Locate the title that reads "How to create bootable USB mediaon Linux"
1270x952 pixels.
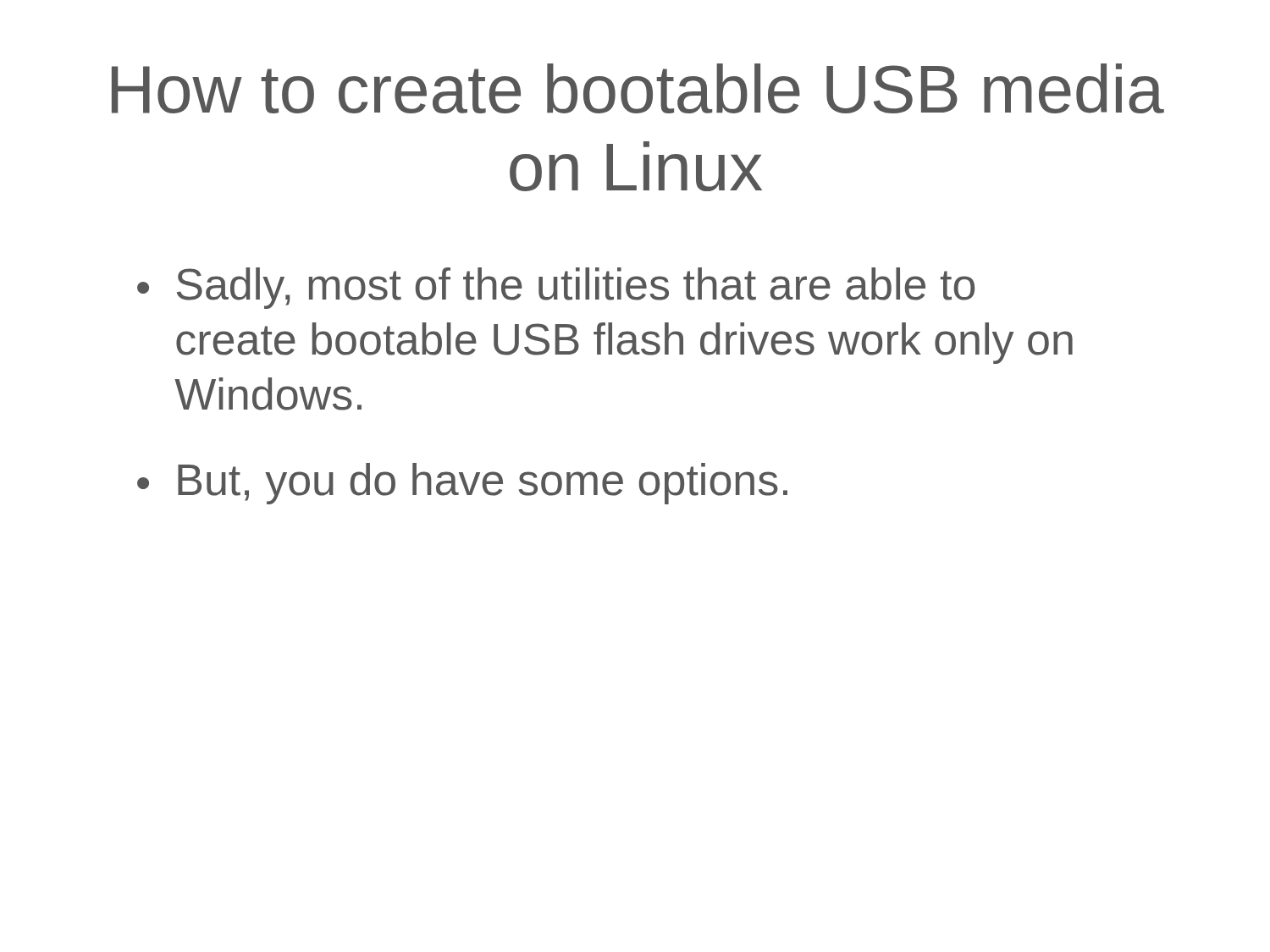(635, 128)
